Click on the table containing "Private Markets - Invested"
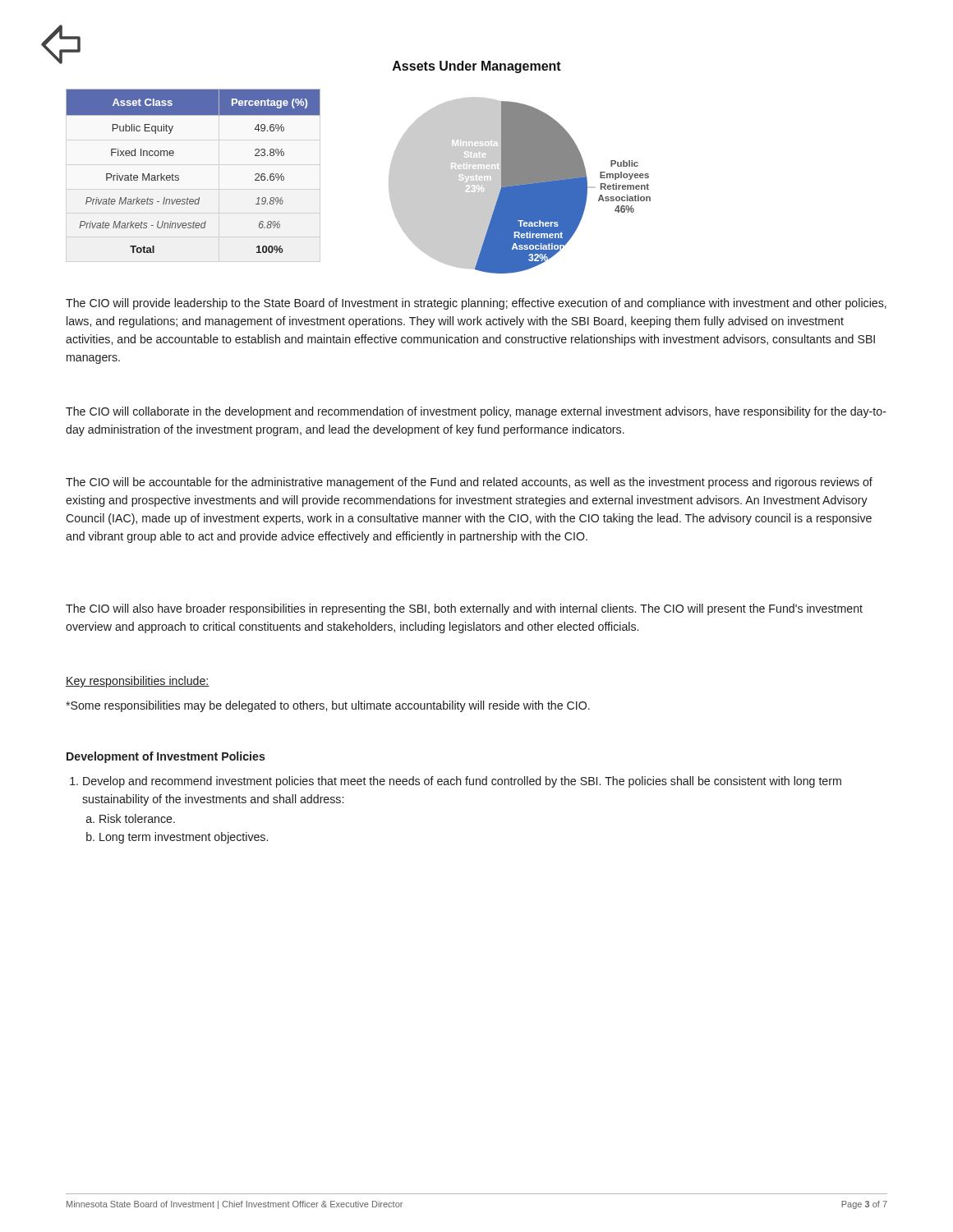 point(193,175)
